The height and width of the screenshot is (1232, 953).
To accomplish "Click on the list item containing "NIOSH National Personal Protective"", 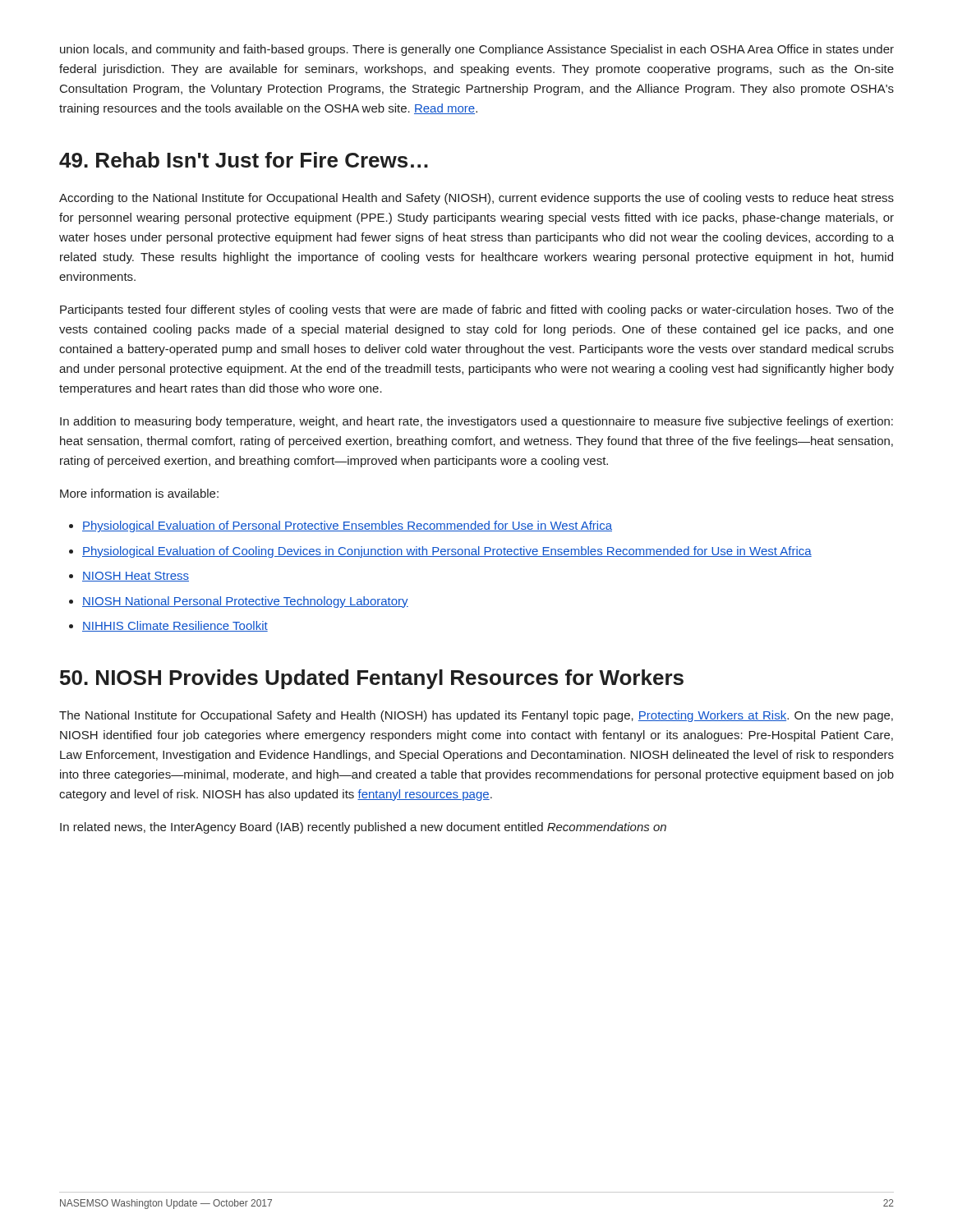I will coord(245,601).
